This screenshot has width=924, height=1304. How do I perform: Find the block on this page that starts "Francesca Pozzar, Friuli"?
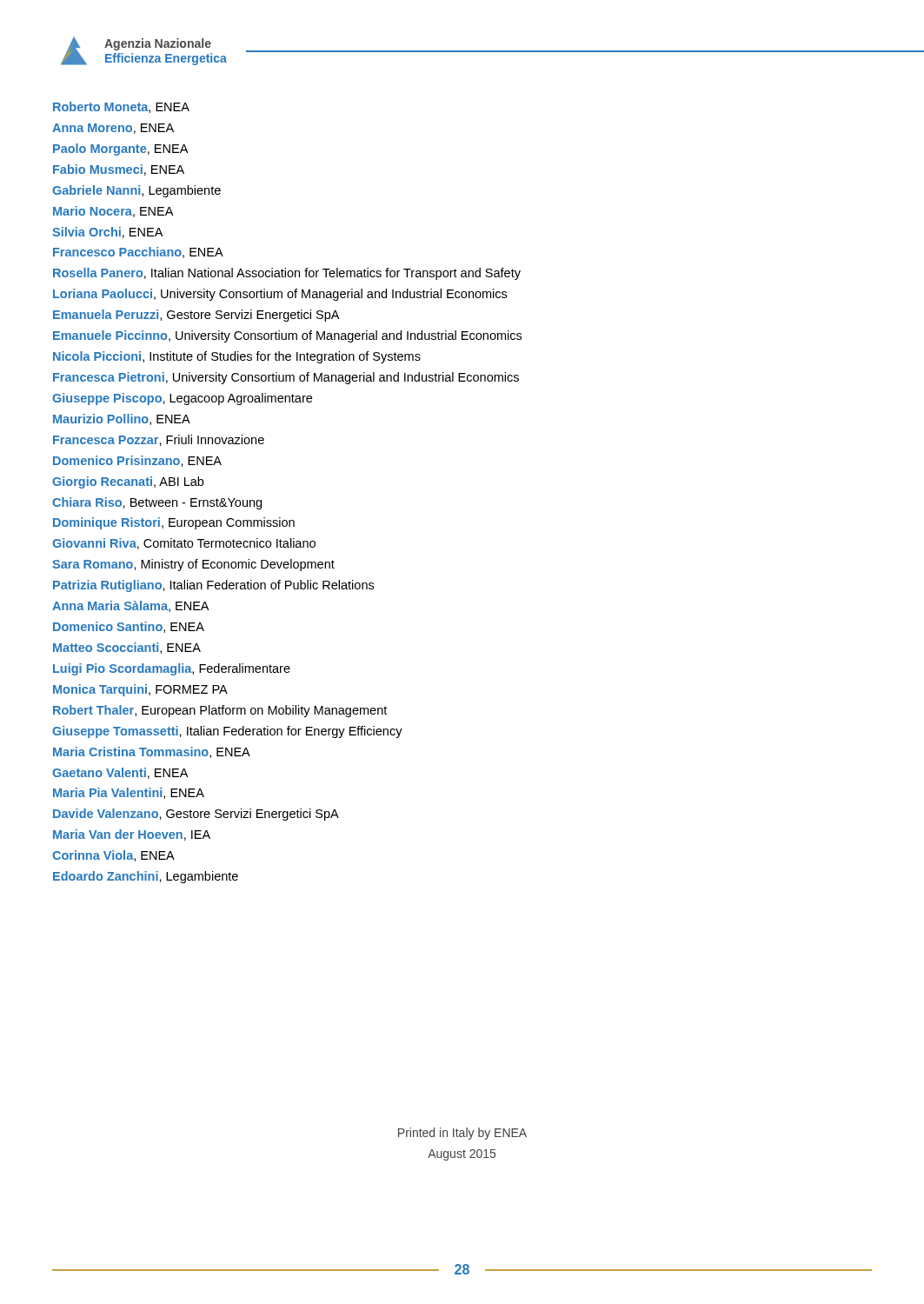[158, 440]
